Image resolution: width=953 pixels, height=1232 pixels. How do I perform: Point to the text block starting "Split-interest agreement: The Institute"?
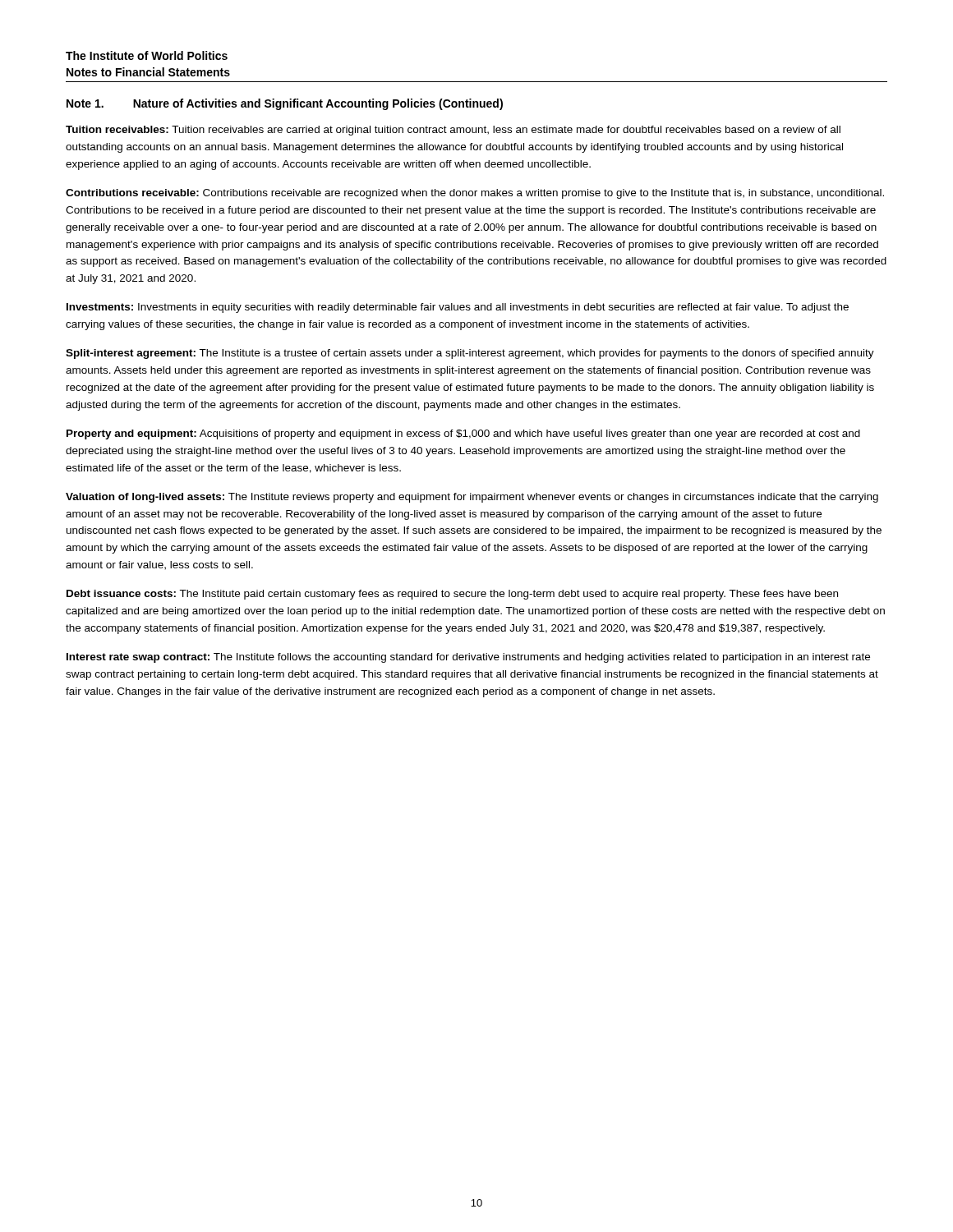[x=470, y=379]
